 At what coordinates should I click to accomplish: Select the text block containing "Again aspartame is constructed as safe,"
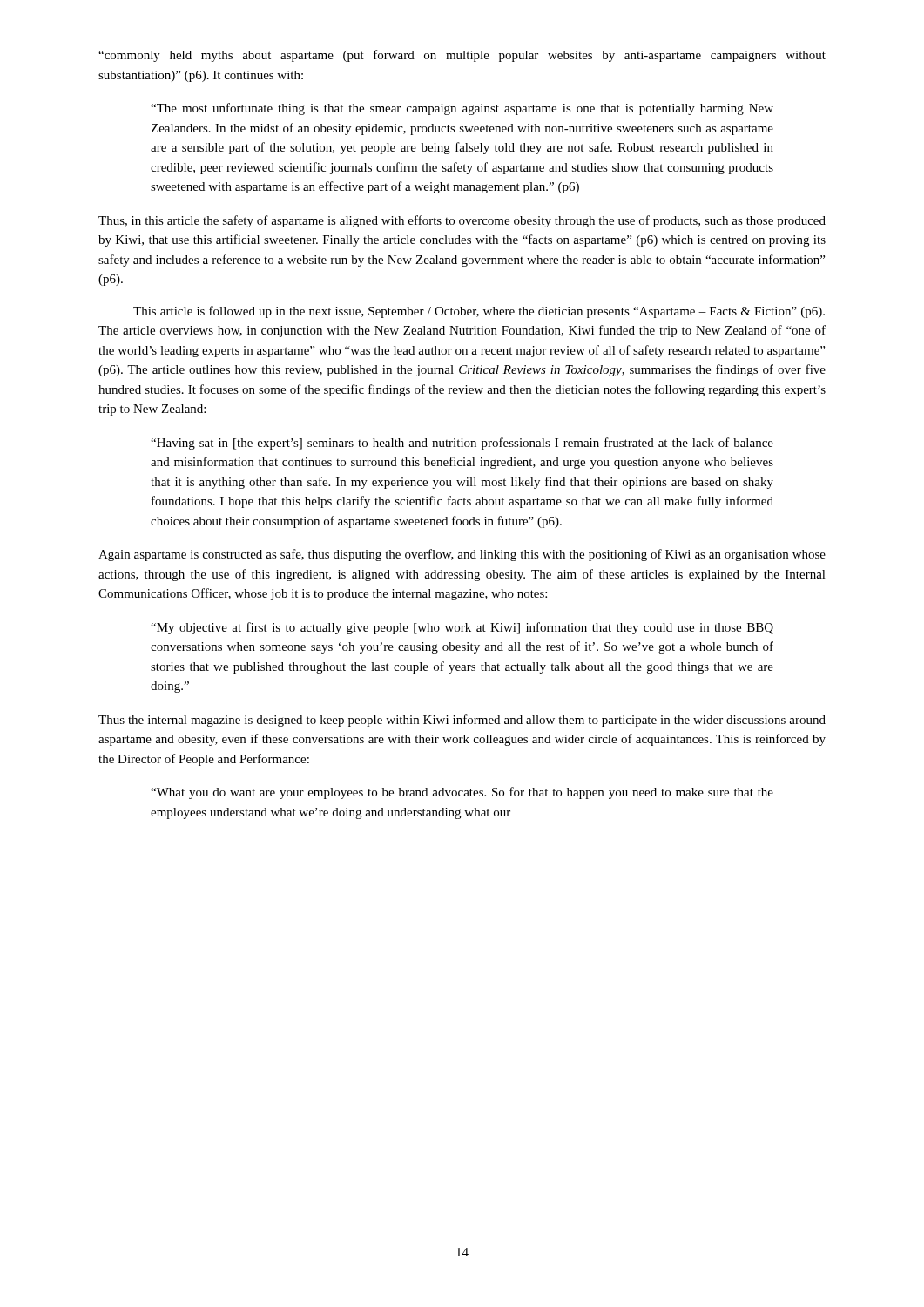click(x=462, y=574)
